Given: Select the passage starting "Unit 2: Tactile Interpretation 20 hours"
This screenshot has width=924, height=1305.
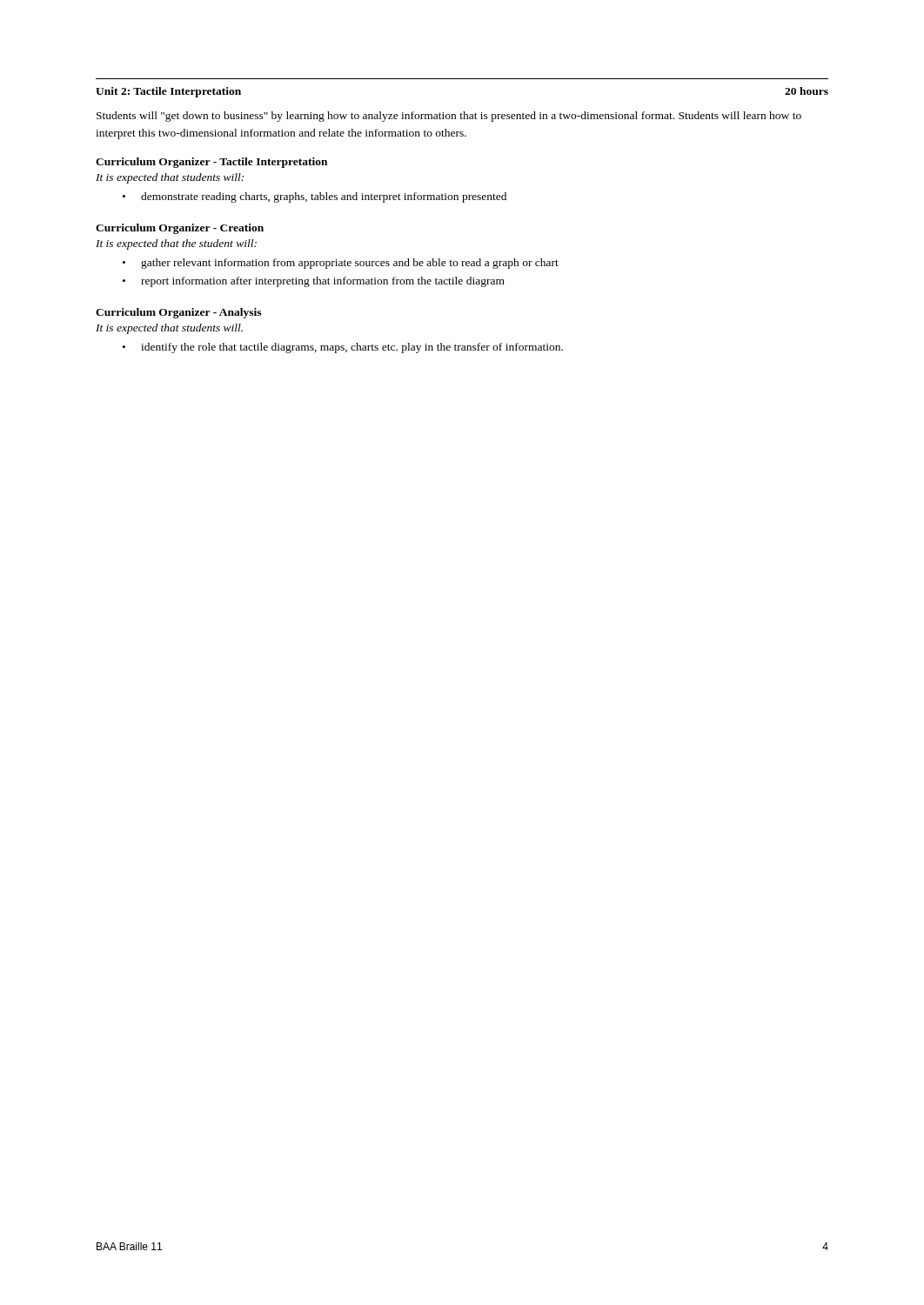Looking at the screenshot, I should point(172,92).
